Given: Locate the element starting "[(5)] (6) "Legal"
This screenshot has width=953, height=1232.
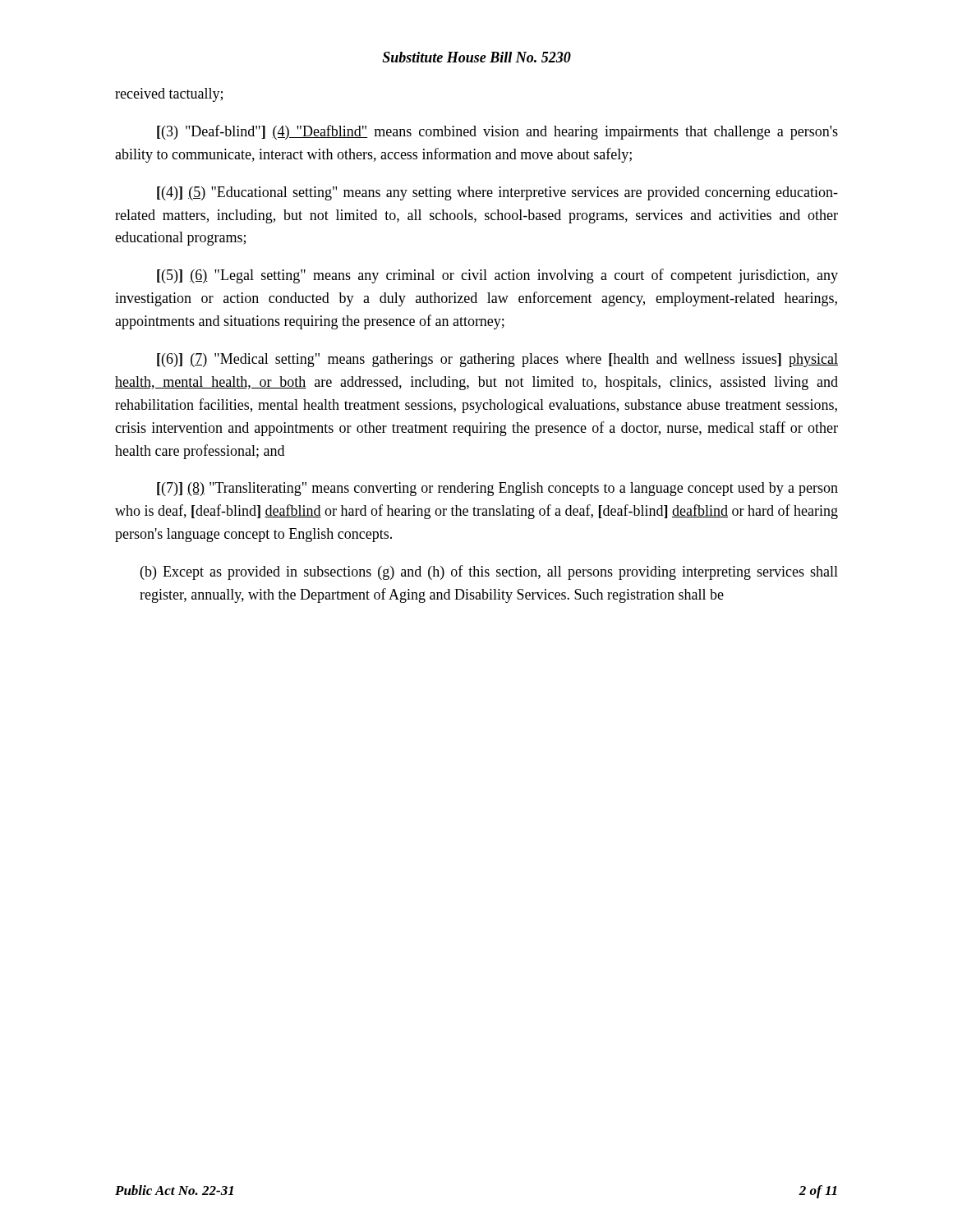Looking at the screenshot, I should [476, 298].
